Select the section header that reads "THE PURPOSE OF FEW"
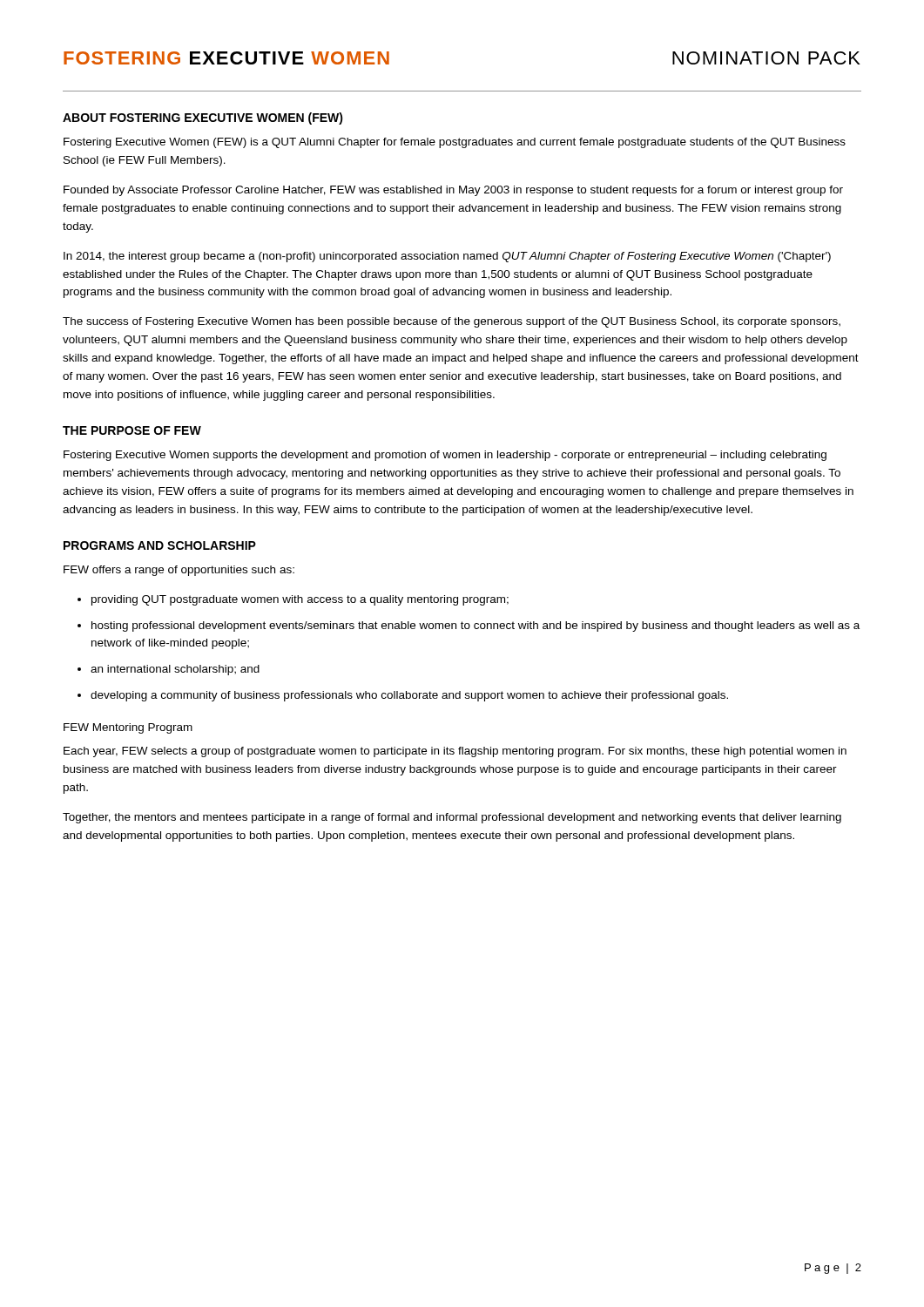 click(132, 430)
